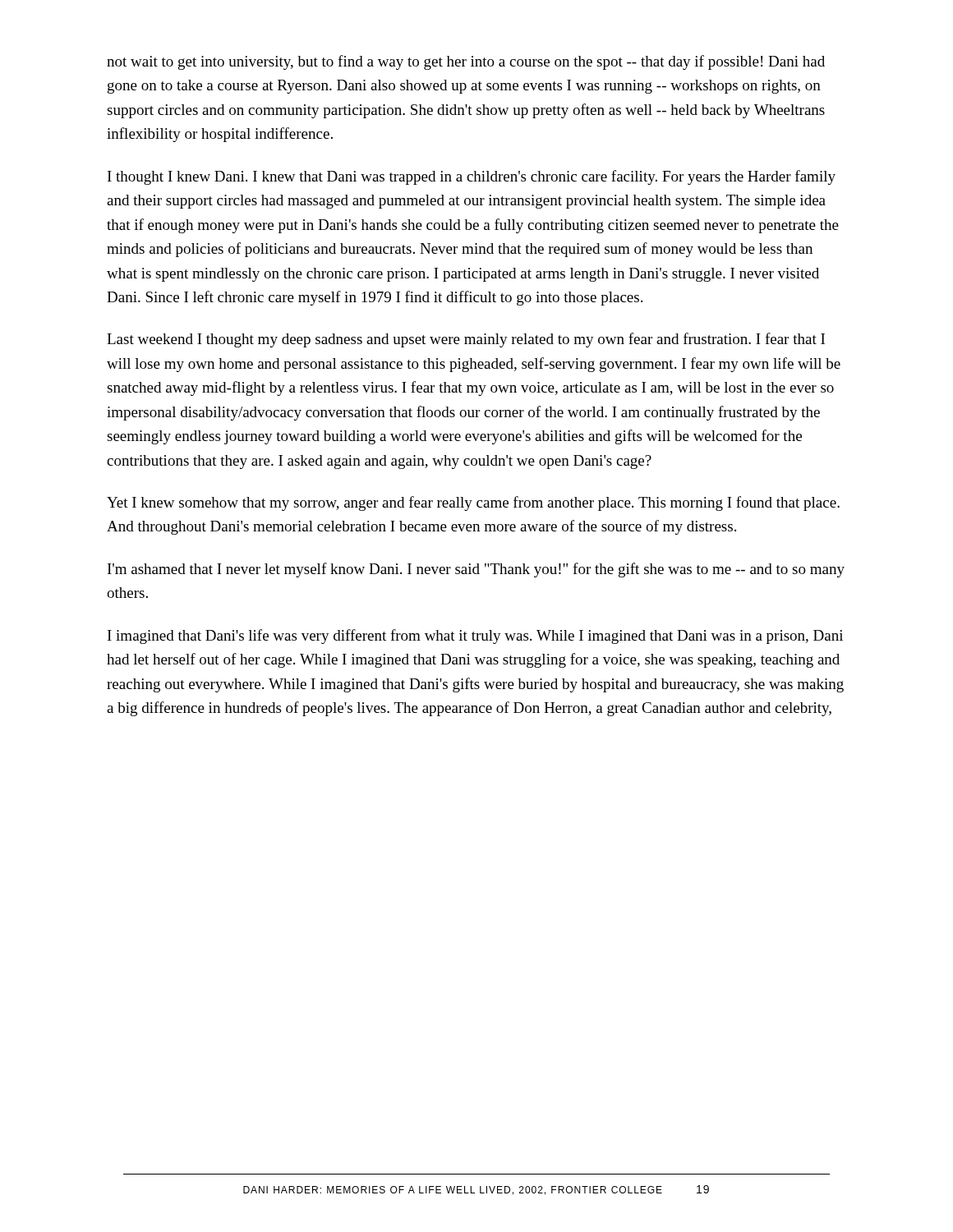Where is the passage that starts "Yet I knew somehow that my"?
The width and height of the screenshot is (953, 1232).
tap(474, 514)
